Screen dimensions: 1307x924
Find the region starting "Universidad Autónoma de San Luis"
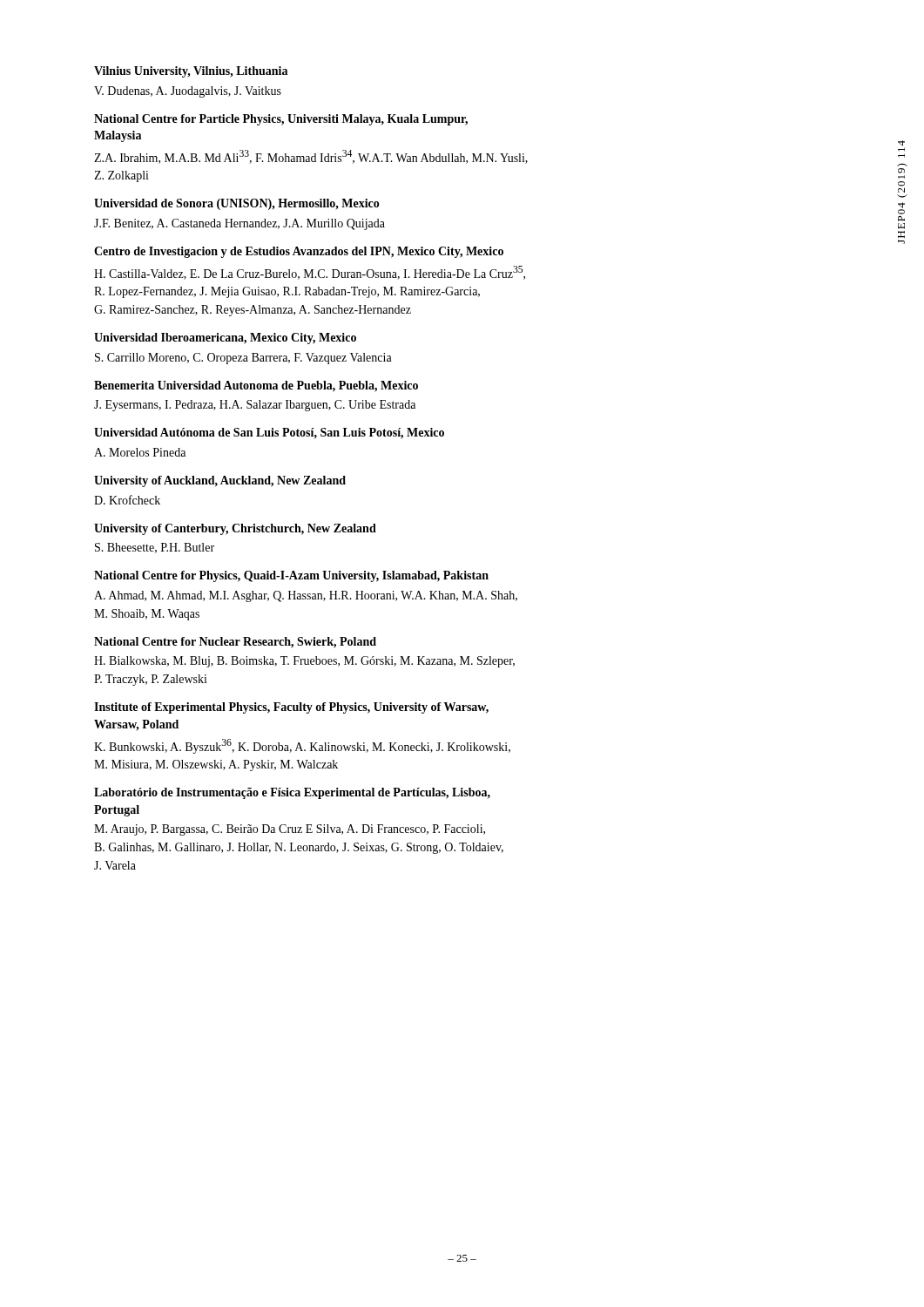click(x=269, y=433)
